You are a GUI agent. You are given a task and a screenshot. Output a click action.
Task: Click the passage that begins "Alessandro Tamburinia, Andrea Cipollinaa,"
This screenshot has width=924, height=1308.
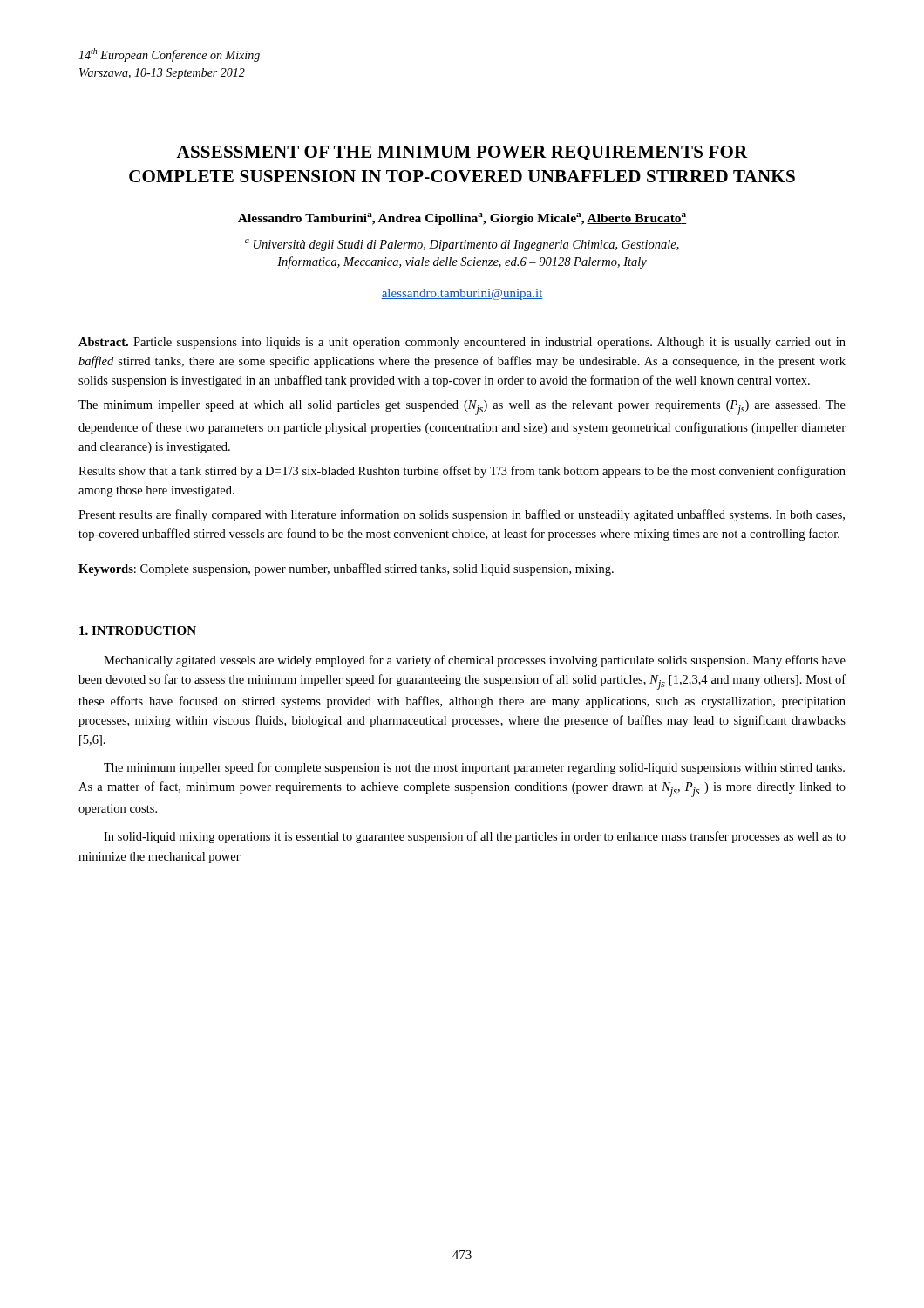pos(462,217)
